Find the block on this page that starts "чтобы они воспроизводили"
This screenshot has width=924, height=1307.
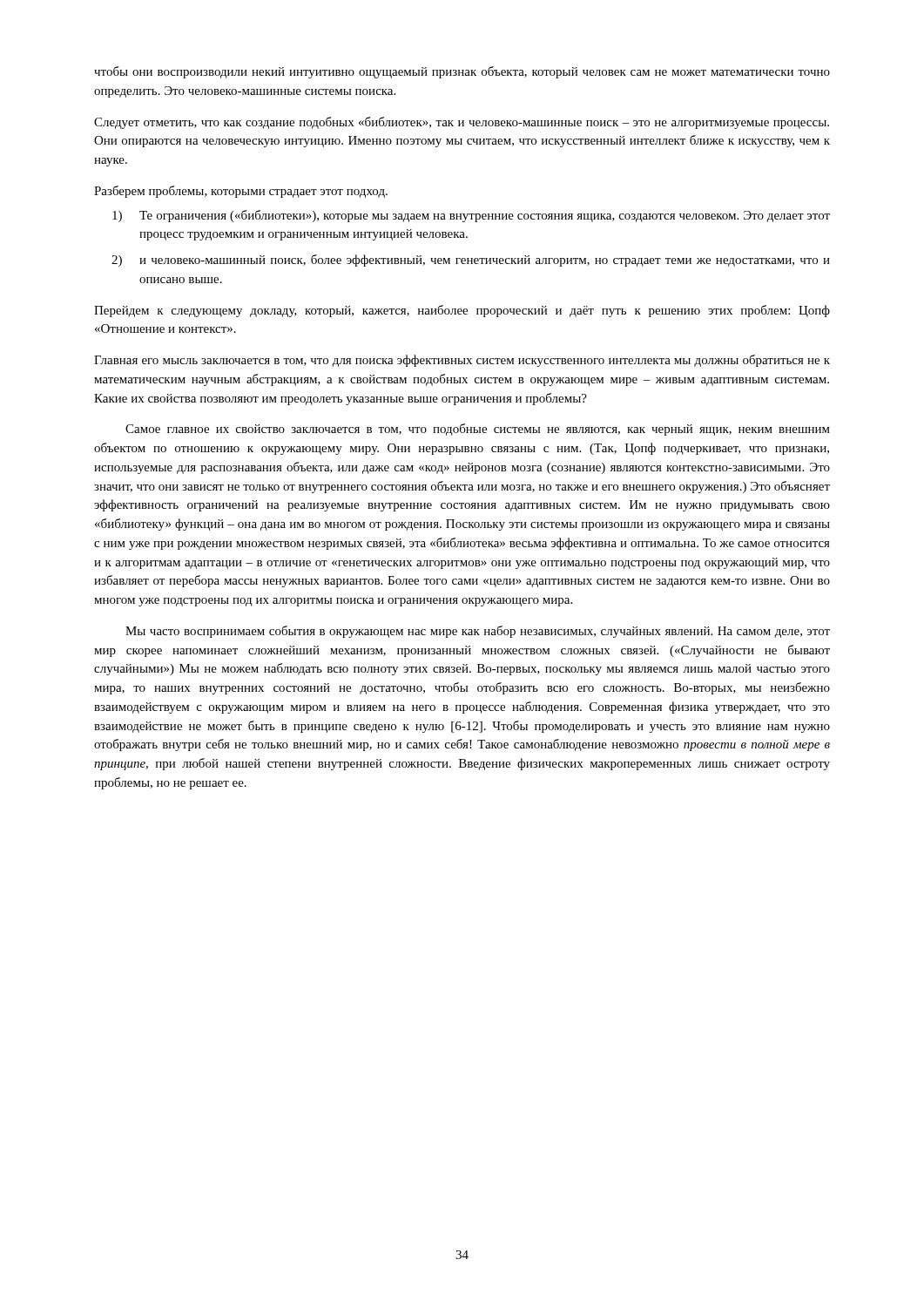point(462,81)
